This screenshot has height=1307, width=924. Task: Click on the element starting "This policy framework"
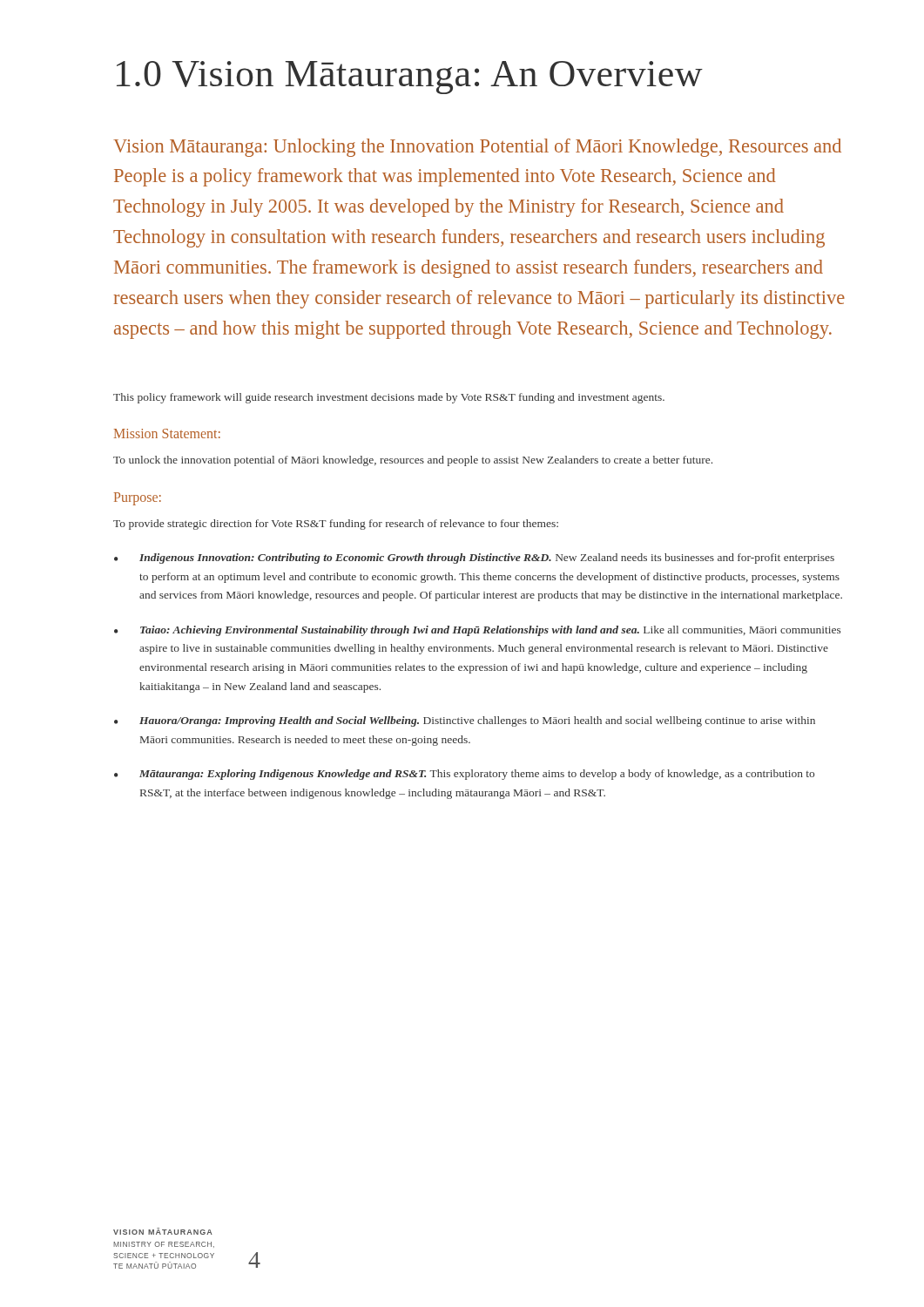(x=479, y=397)
